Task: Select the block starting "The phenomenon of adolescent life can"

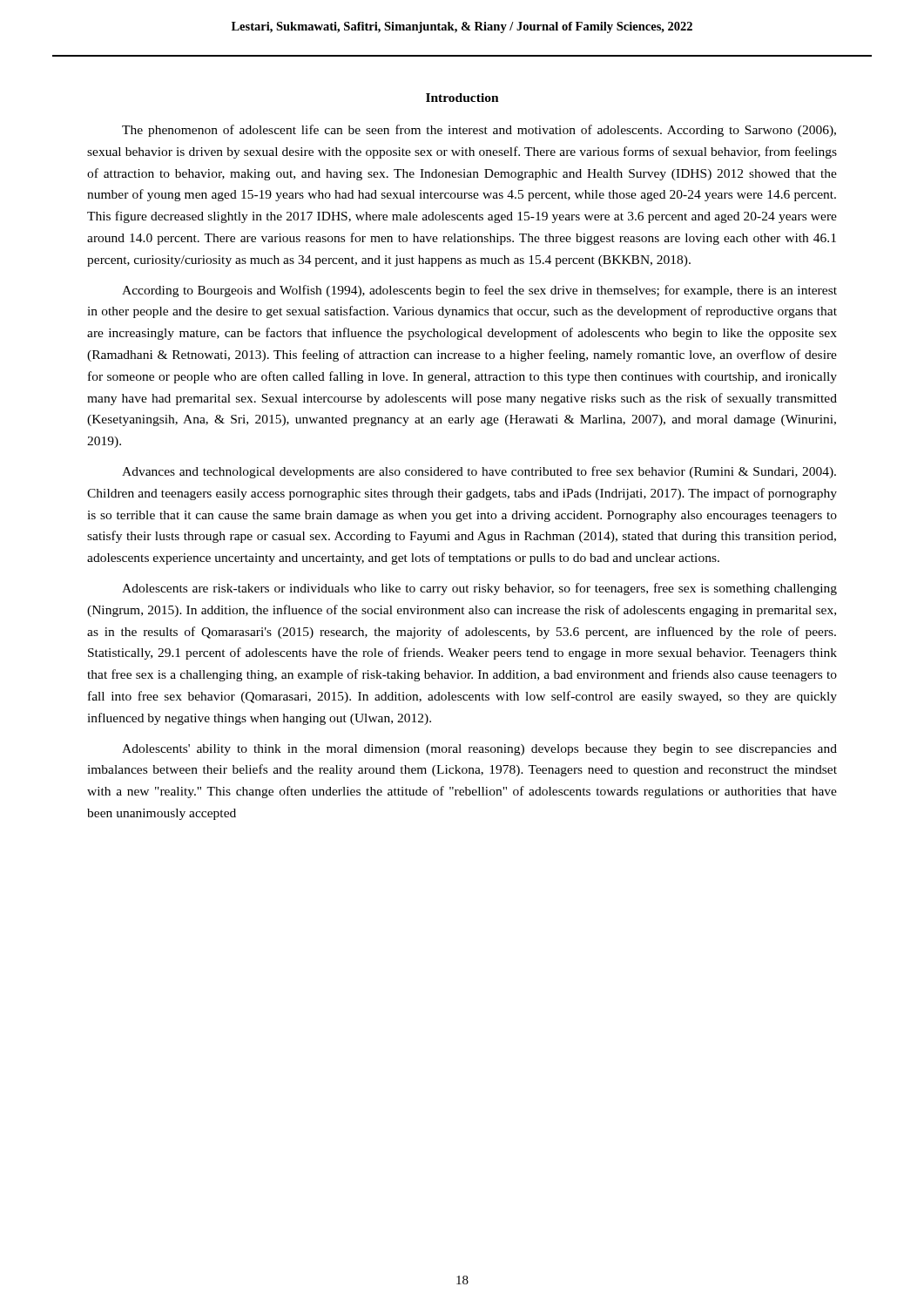Action: tap(462, 194)
